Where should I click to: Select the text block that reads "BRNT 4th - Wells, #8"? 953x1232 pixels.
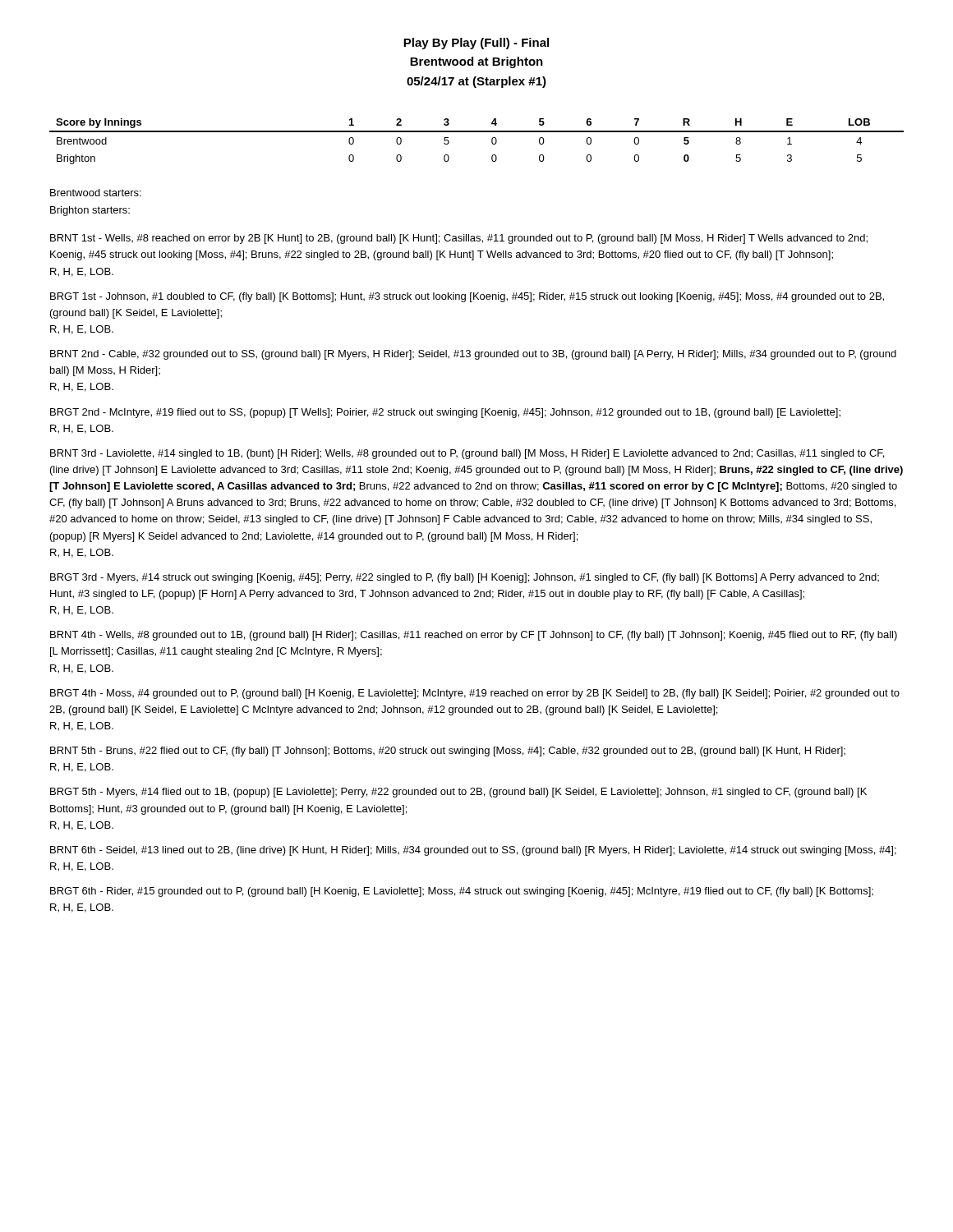click(x=474, y=636)
